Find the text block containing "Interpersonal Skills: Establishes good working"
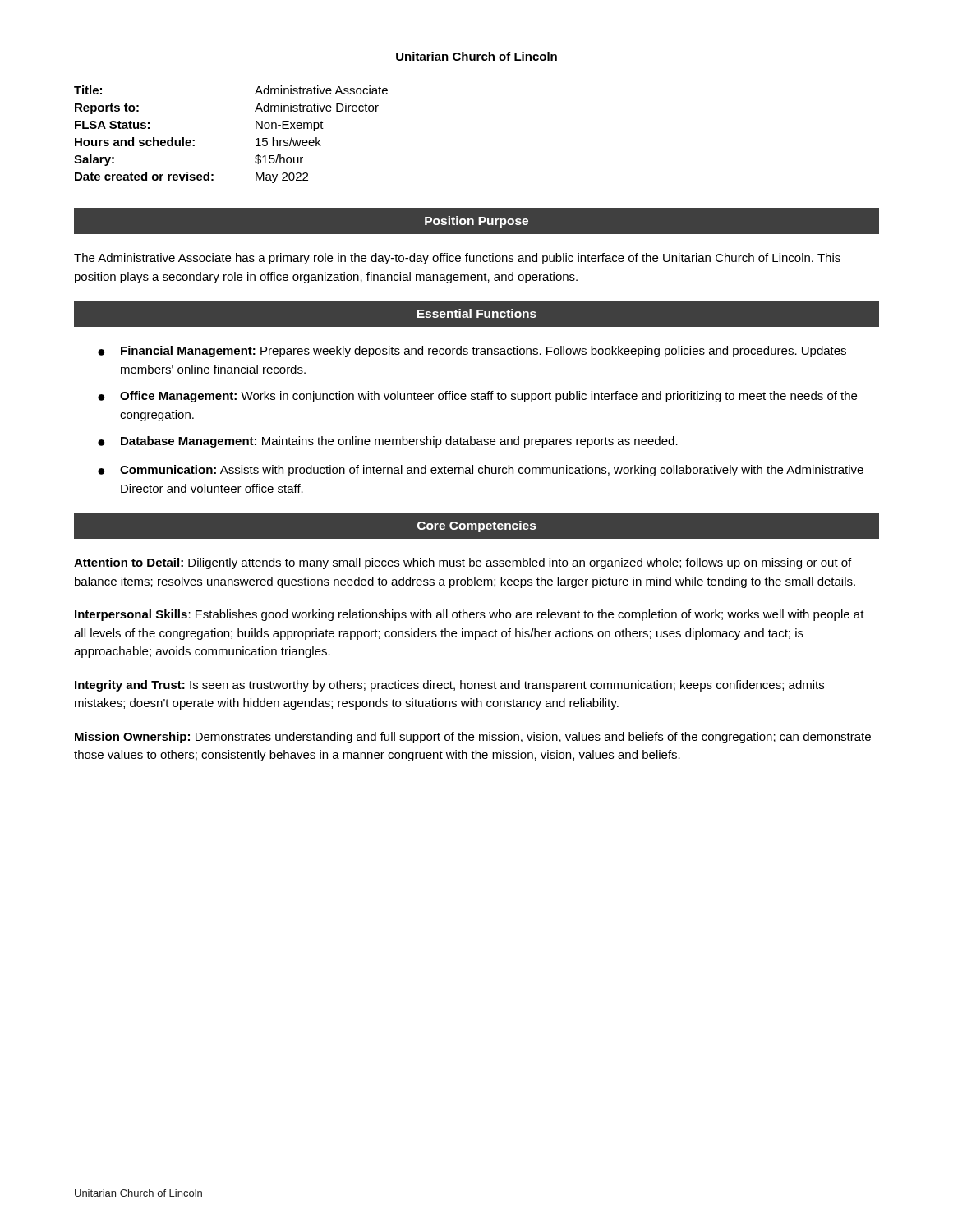 [469, 633]
